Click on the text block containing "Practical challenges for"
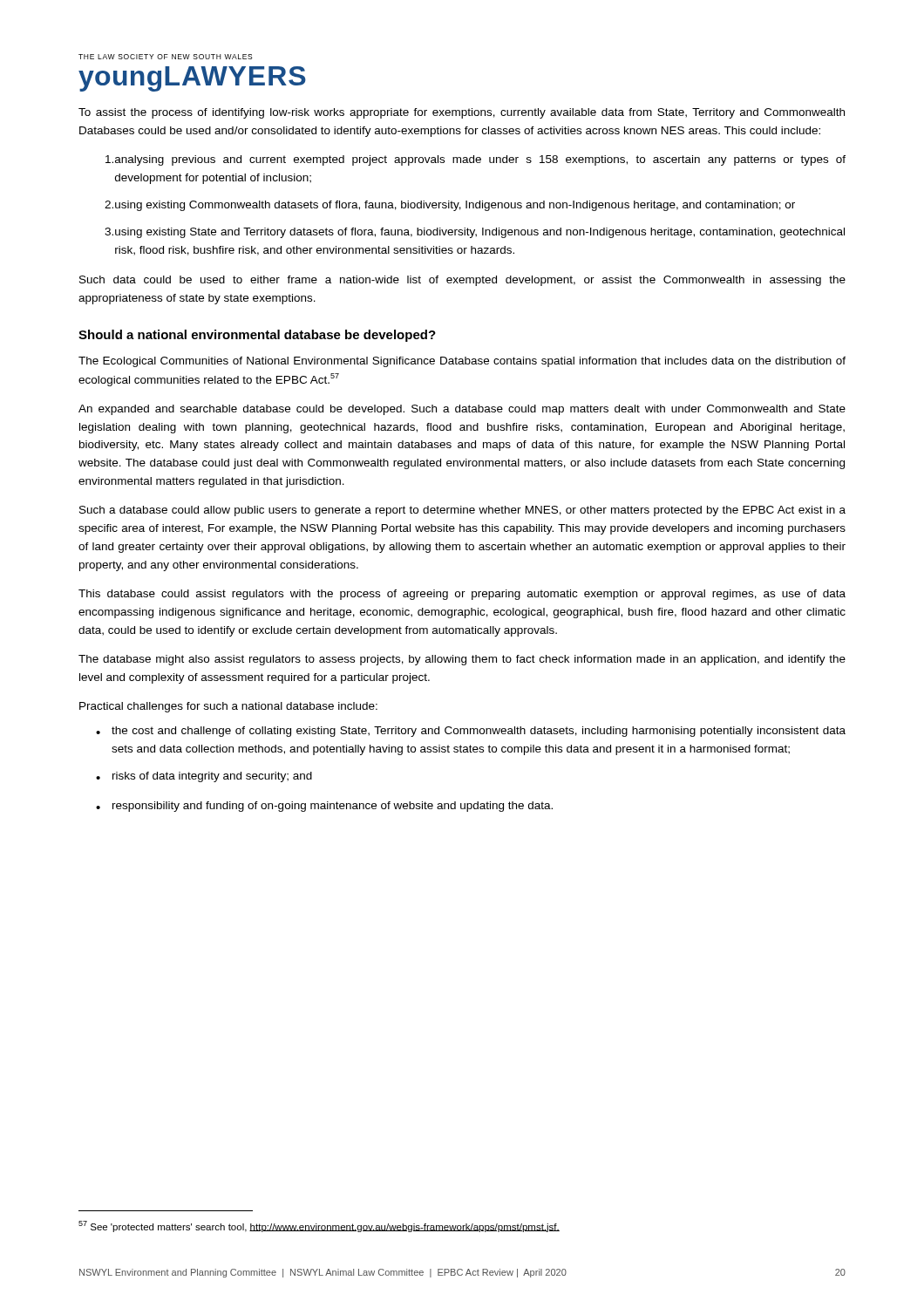The image size is (924, 1308). click(x=228, y=706)
